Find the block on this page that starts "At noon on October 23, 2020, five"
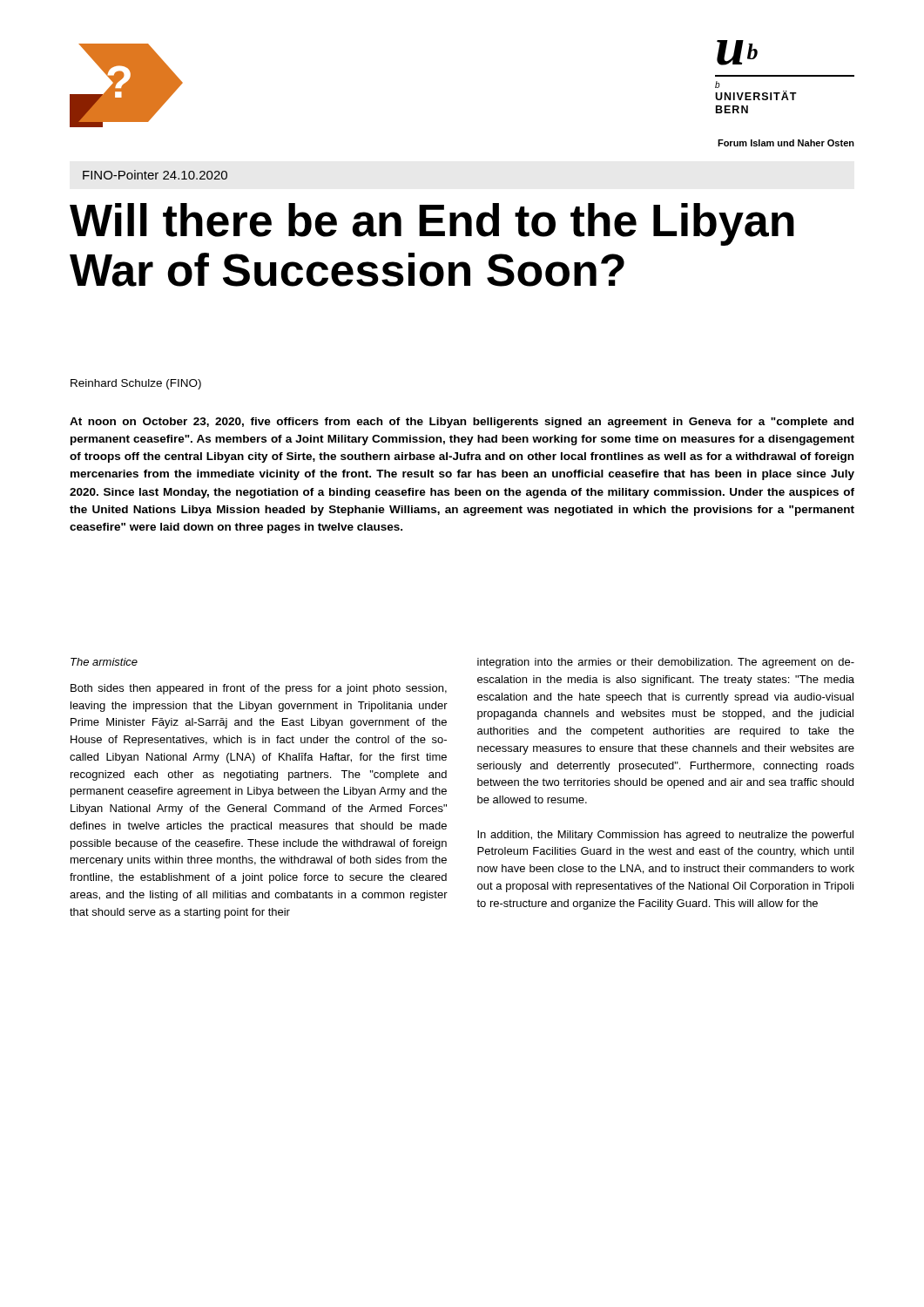The width and height of the screenshot is (924, 1307). click(462, 474)
